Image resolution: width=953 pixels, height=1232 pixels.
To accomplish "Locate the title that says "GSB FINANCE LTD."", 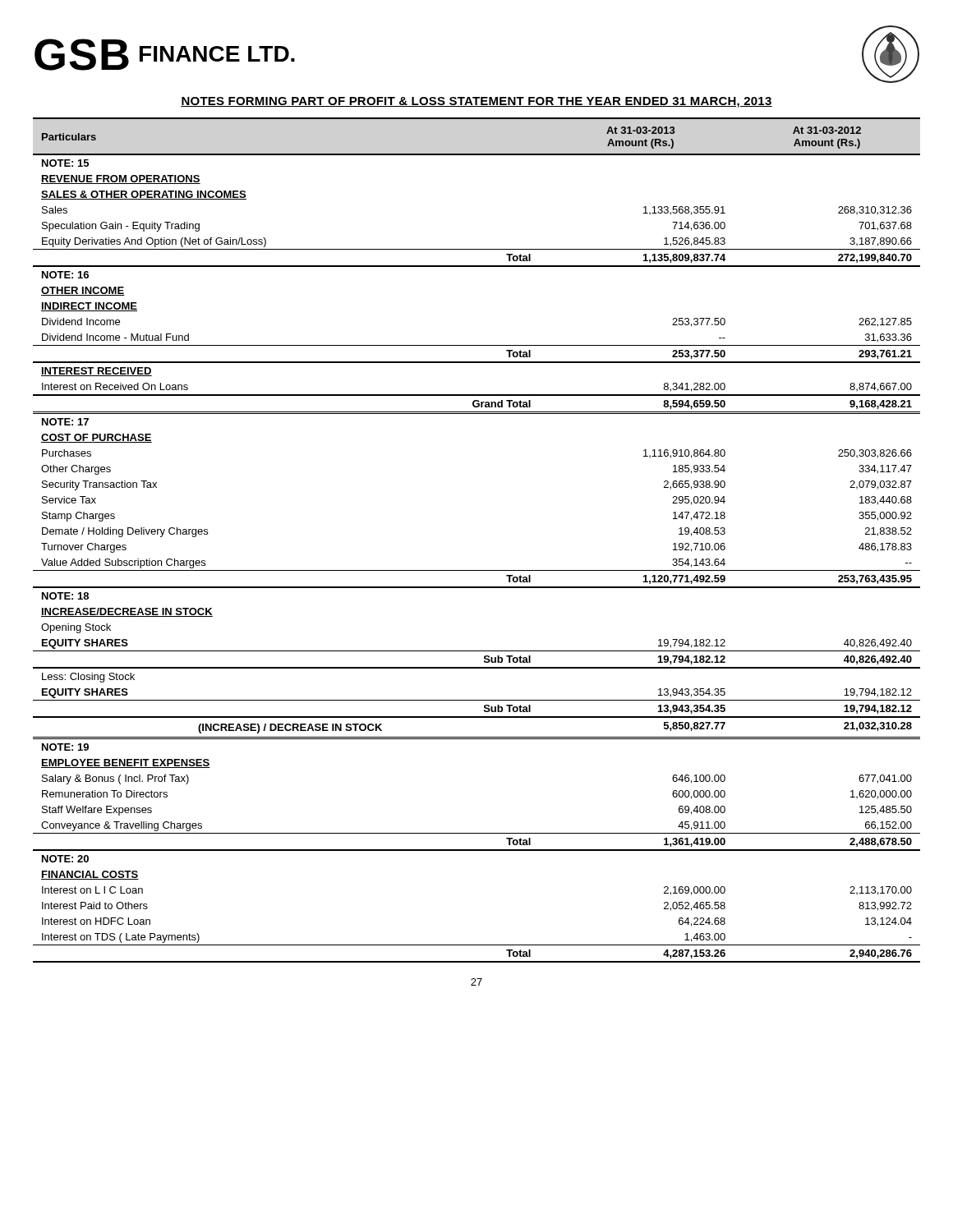I will [164, 54].
